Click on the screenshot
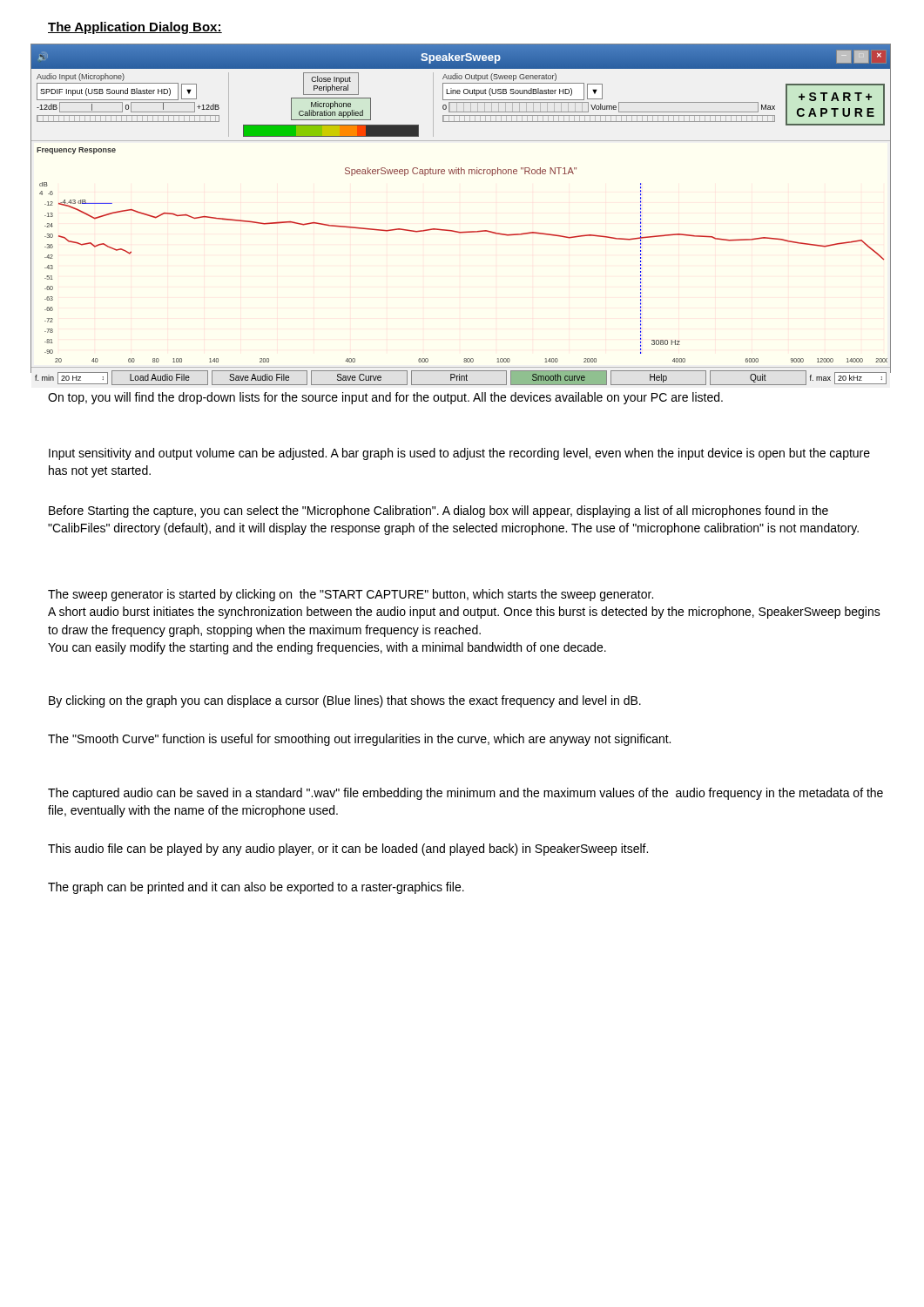This screenshot has height=1307, width=924. point(462,210)
